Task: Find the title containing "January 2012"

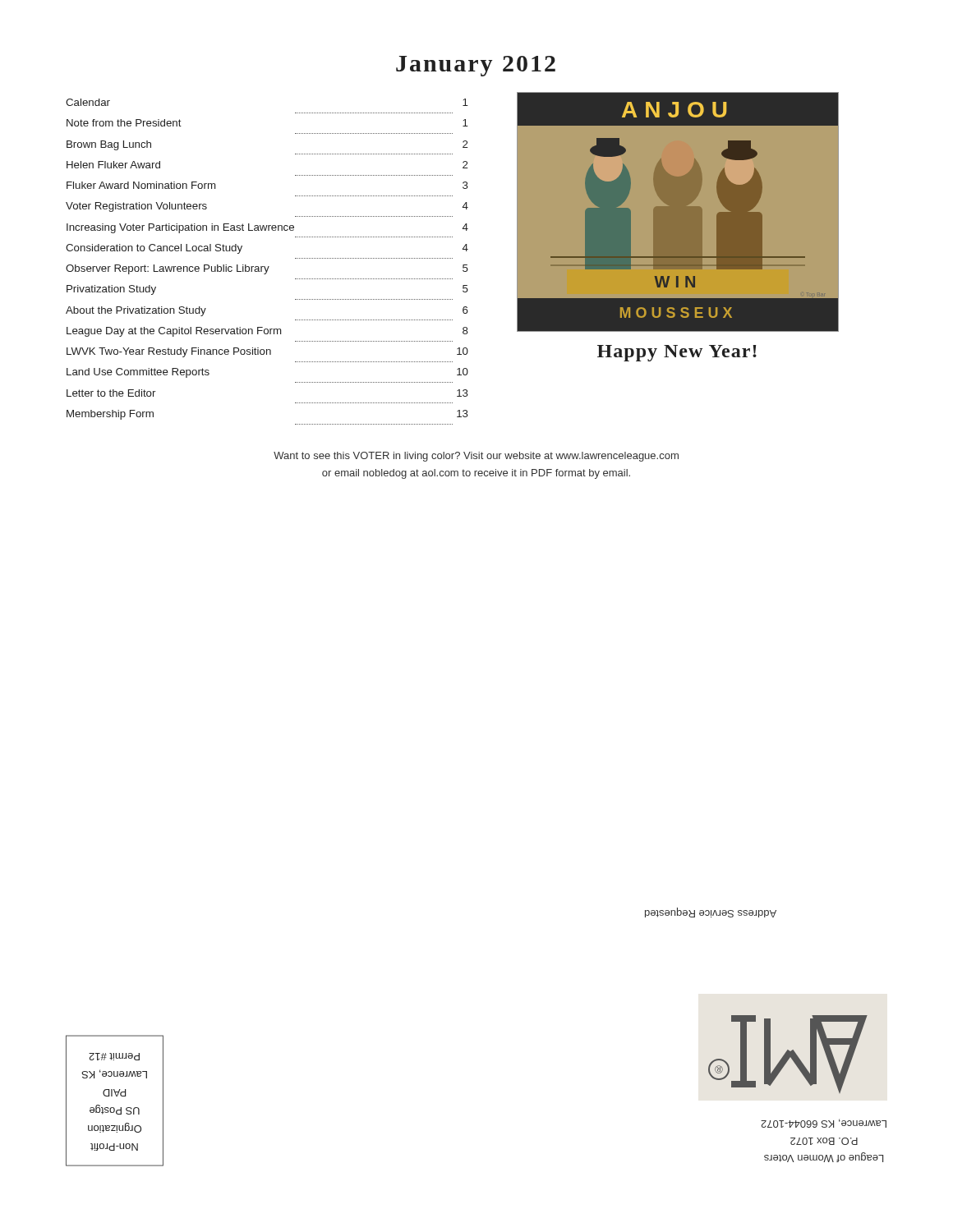Action: [x=476, y=63]
